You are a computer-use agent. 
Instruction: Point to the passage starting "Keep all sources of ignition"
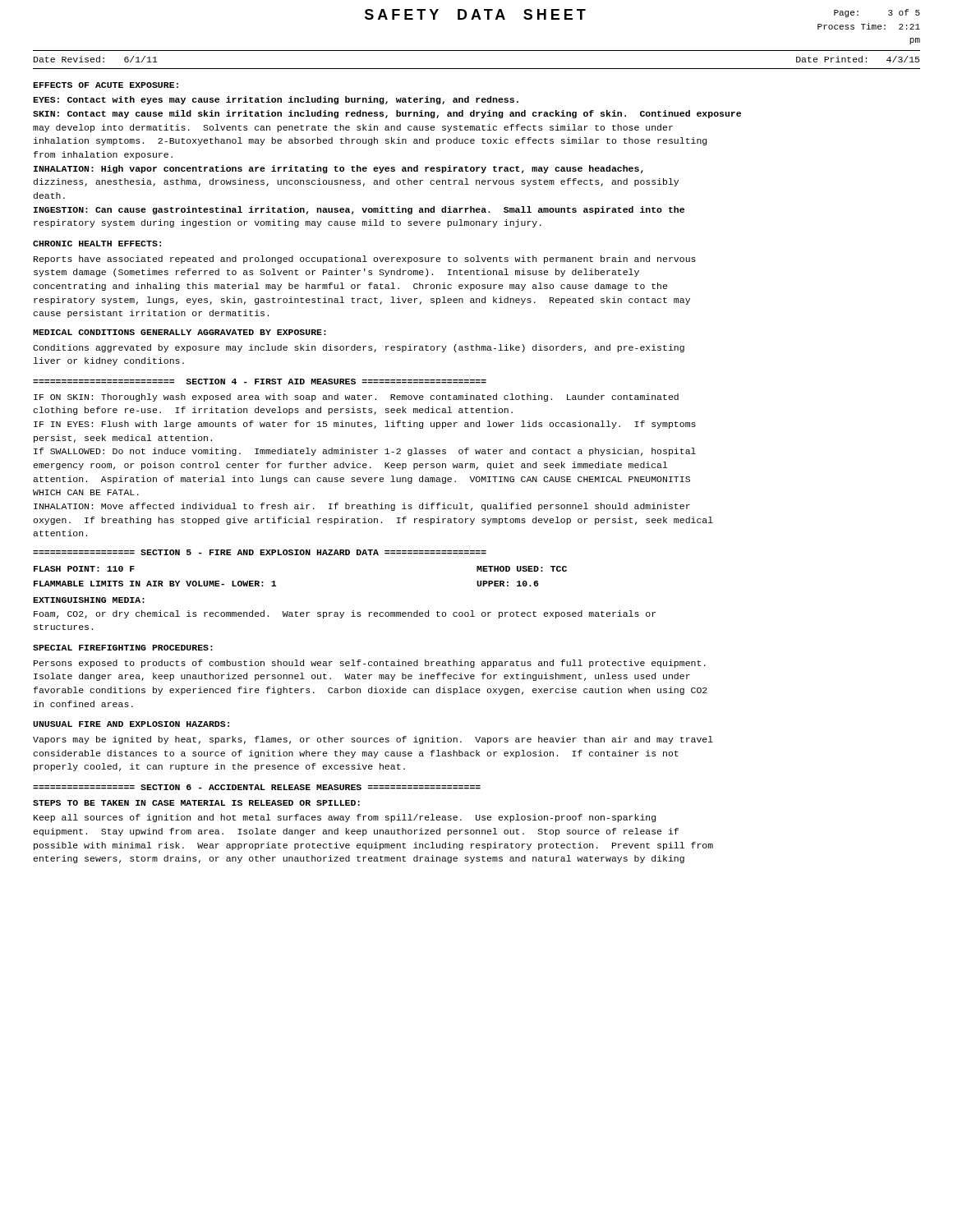click(373, 838)
